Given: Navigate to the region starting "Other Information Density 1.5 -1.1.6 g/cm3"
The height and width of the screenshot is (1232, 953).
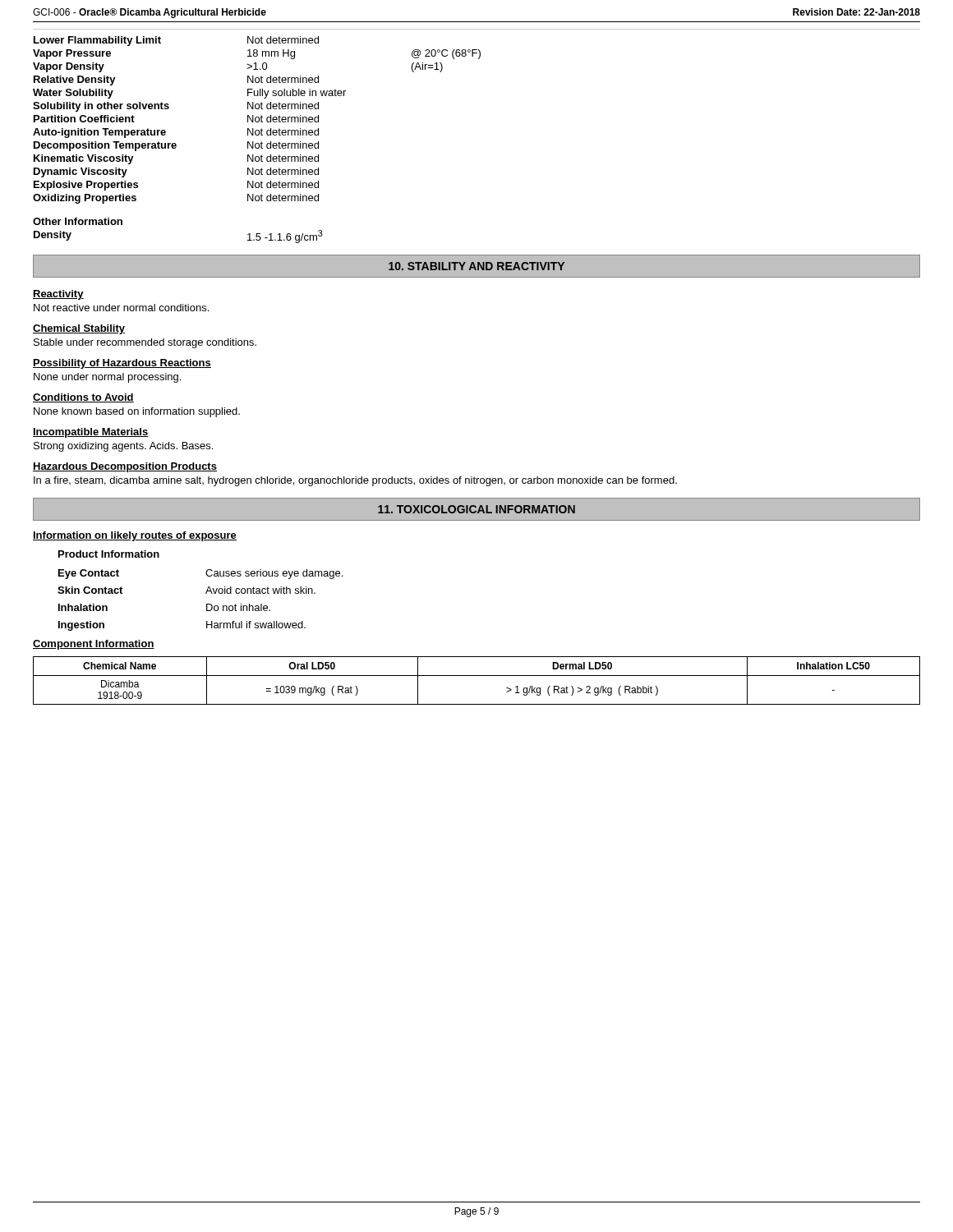Looking at the screenshot, I should tap(78, 221).
